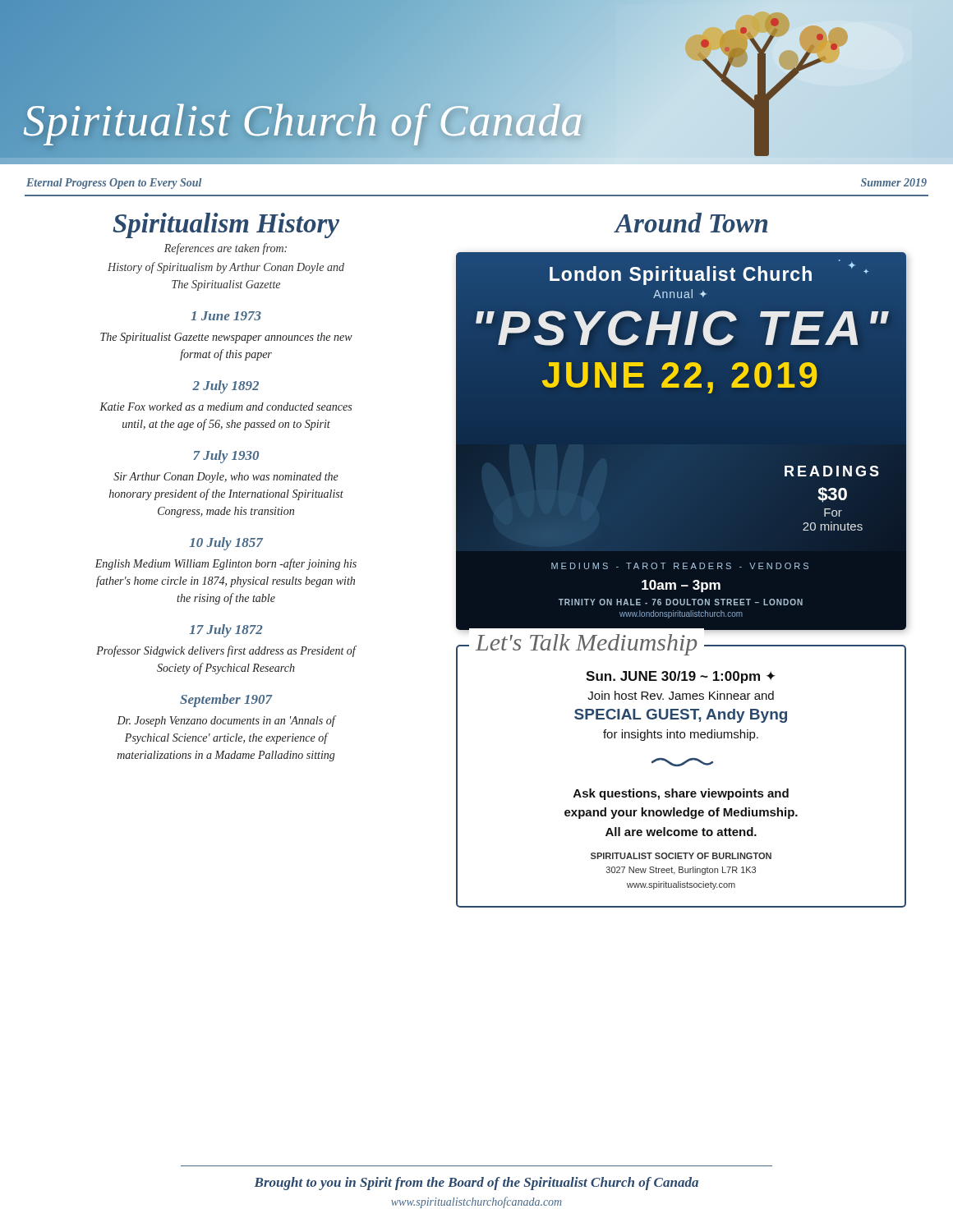Locate the block of text that opens with "Sir Arthur Conan Doyle, who was"
This screenshot has height=1232, width=953.
coord(226,494)
